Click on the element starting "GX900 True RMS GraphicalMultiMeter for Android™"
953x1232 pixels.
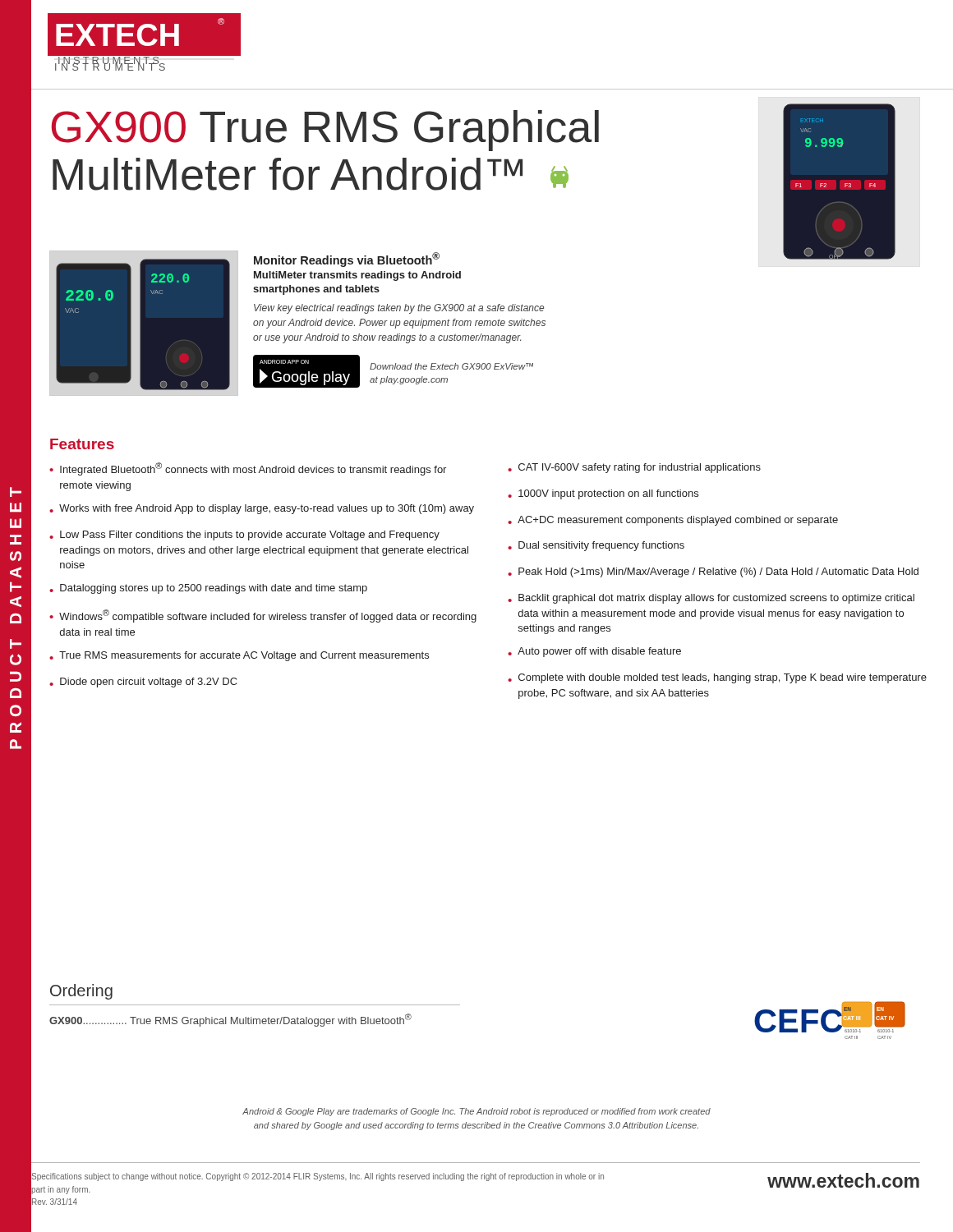click(x=329, y=151)
